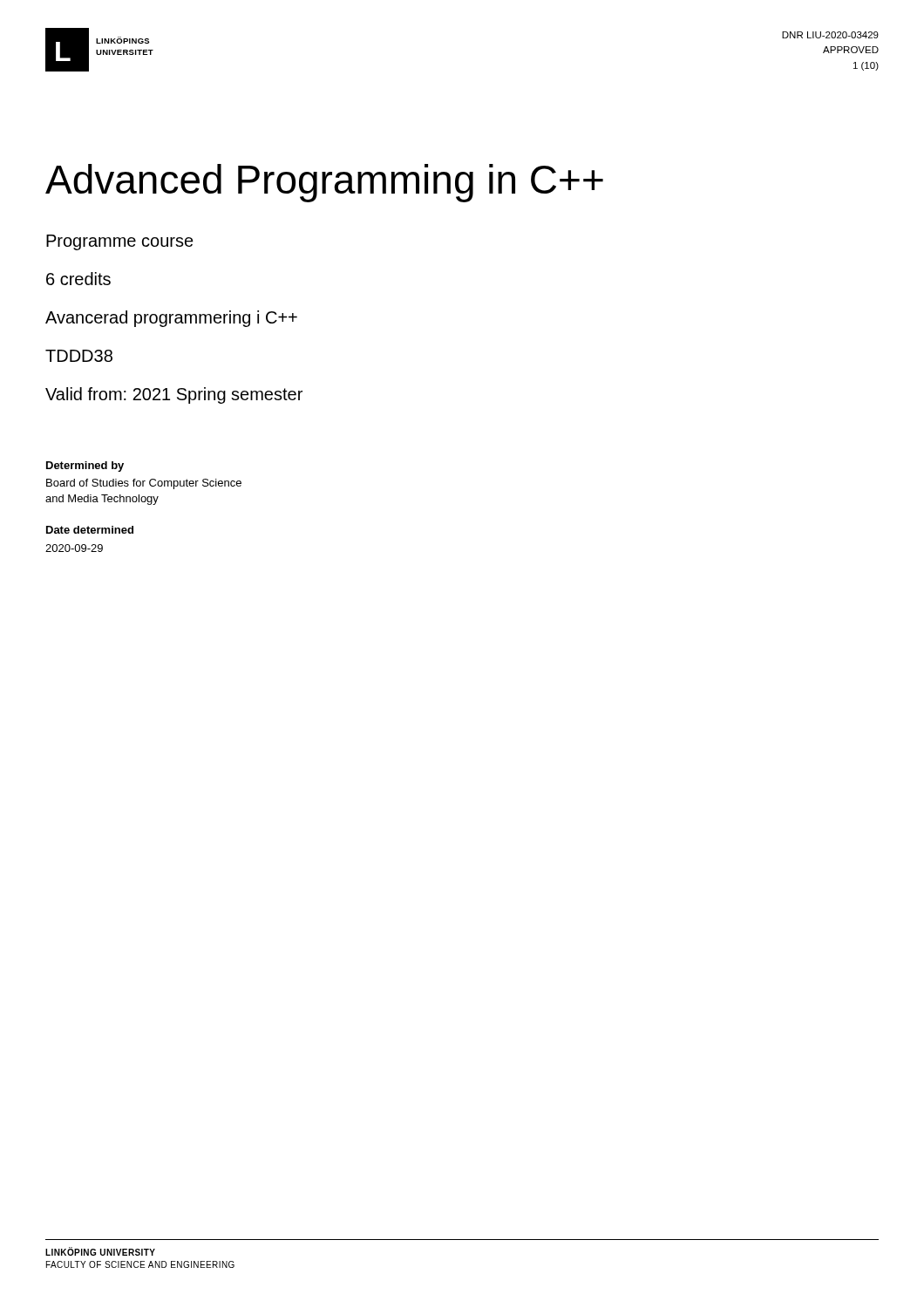Image resolution: width=924 pixels, height=1308 pixels.
Task: Locate the title
Action: [x=462, y=180]
